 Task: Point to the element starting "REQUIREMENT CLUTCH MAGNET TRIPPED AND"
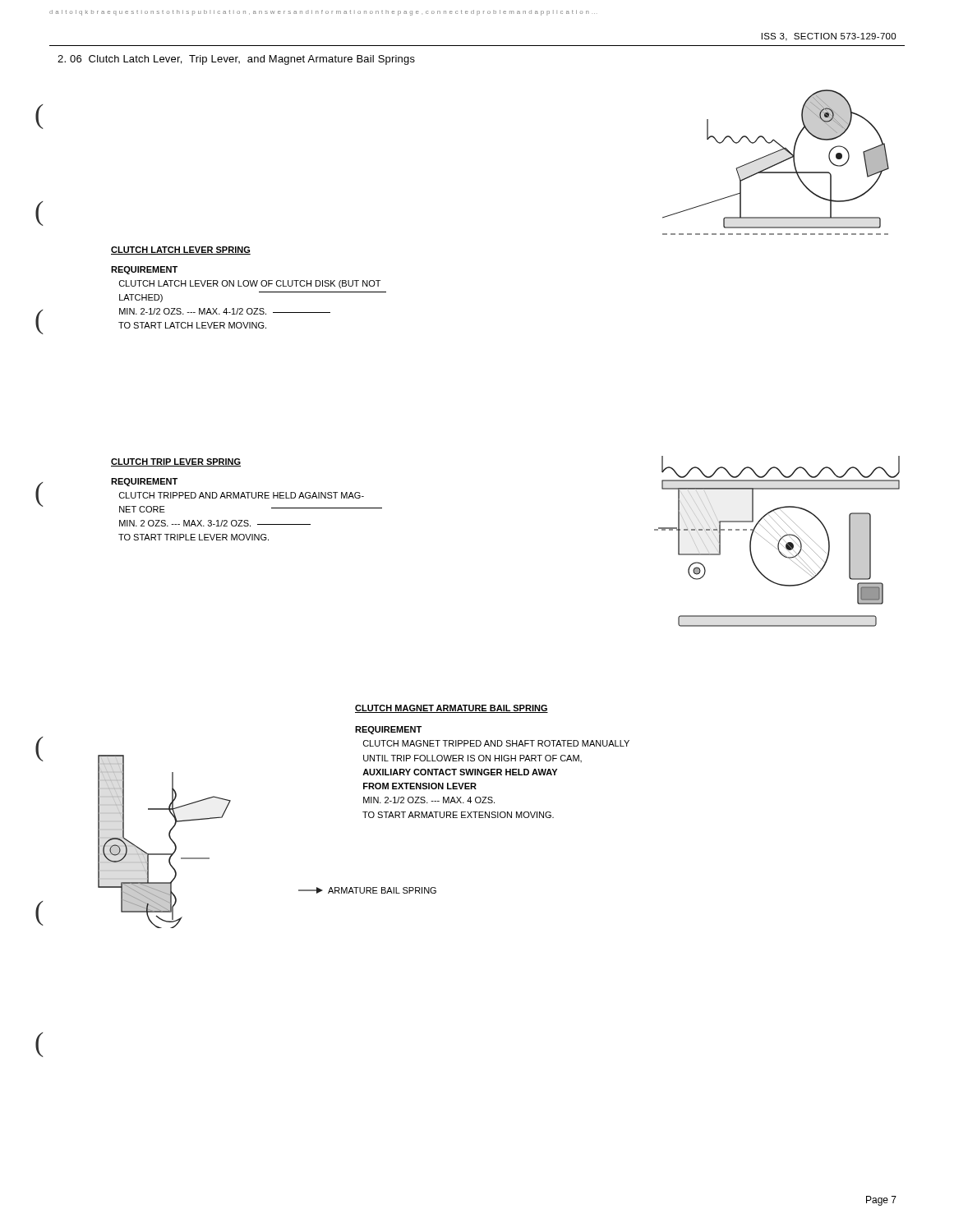coord(492,772)
